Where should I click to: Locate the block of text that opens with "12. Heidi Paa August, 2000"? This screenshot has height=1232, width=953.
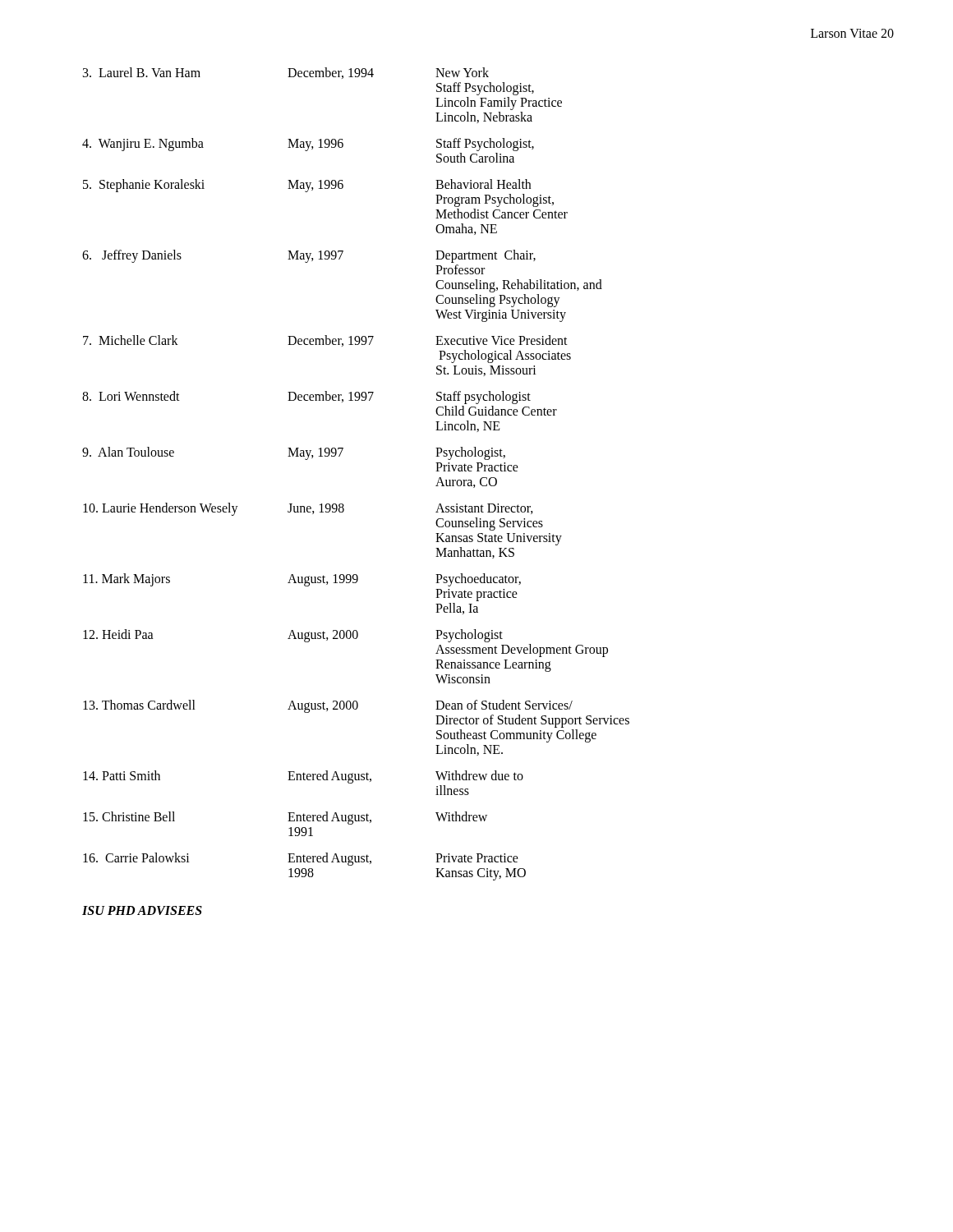(x=488, y=657)
